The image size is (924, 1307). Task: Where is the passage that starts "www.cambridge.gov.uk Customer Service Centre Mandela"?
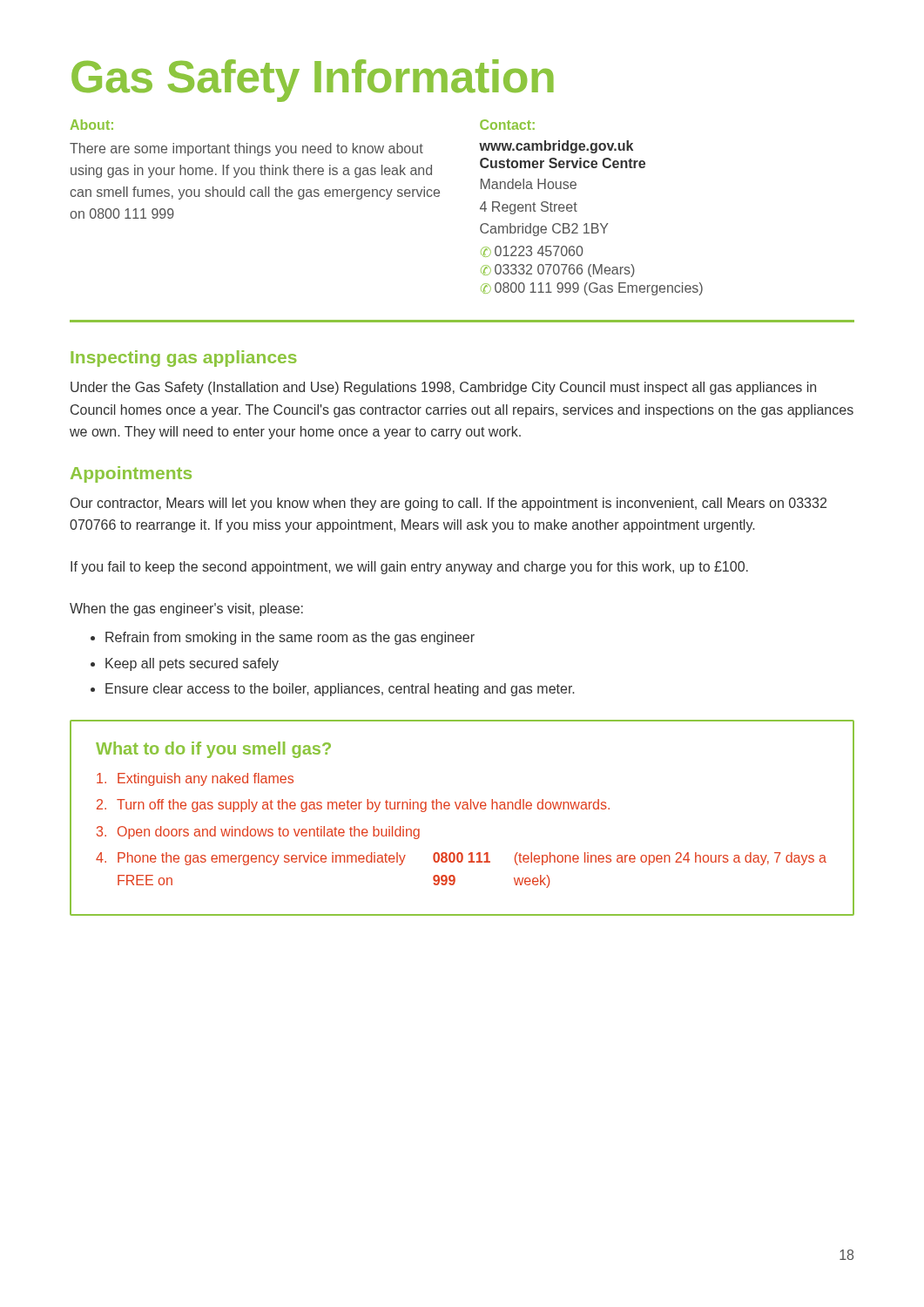(556, 147)
